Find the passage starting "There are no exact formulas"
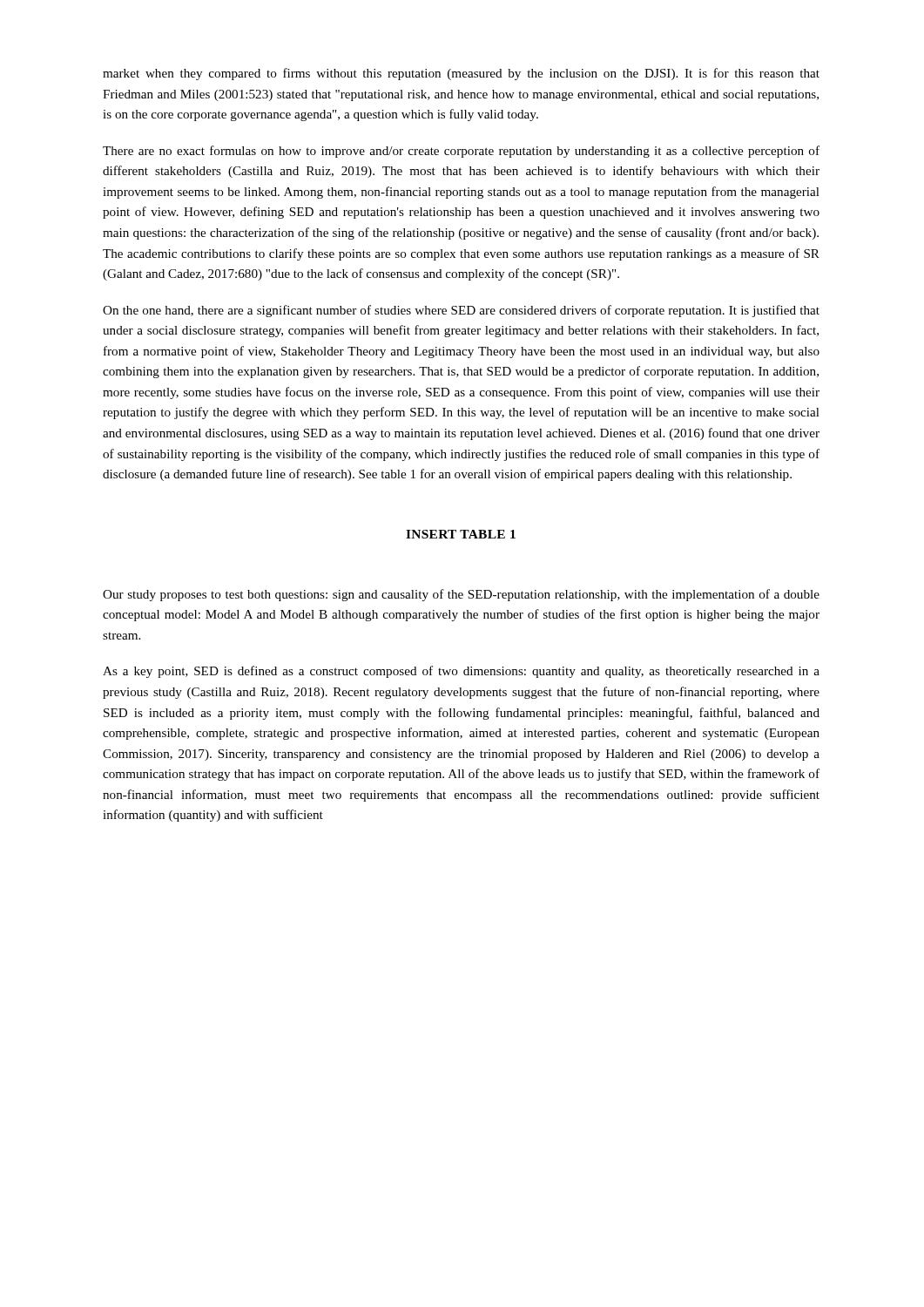The width and height of the screenshot is (924, 1307). [x=461, y=212]
